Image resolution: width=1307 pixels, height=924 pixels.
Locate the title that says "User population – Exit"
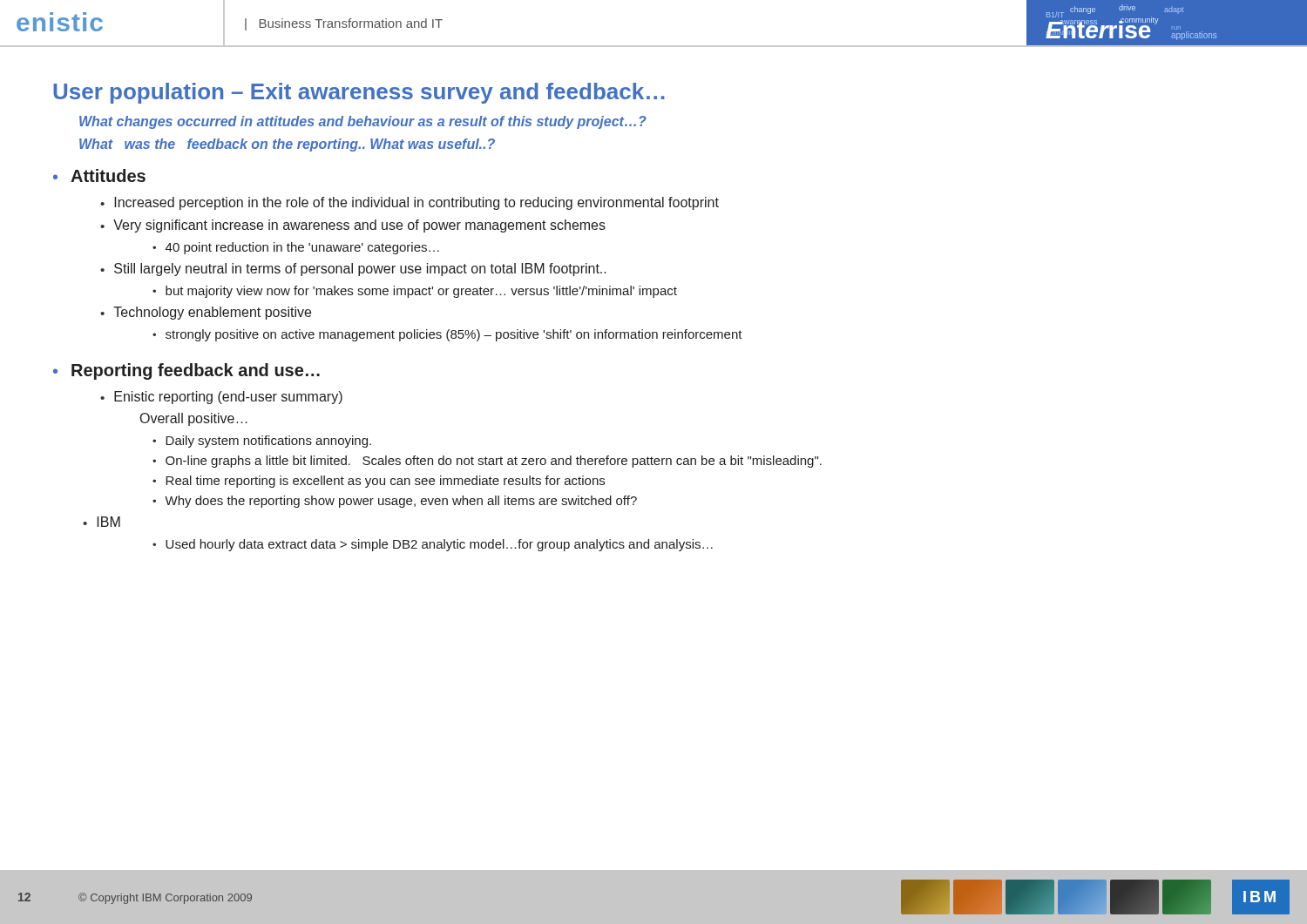359,91
